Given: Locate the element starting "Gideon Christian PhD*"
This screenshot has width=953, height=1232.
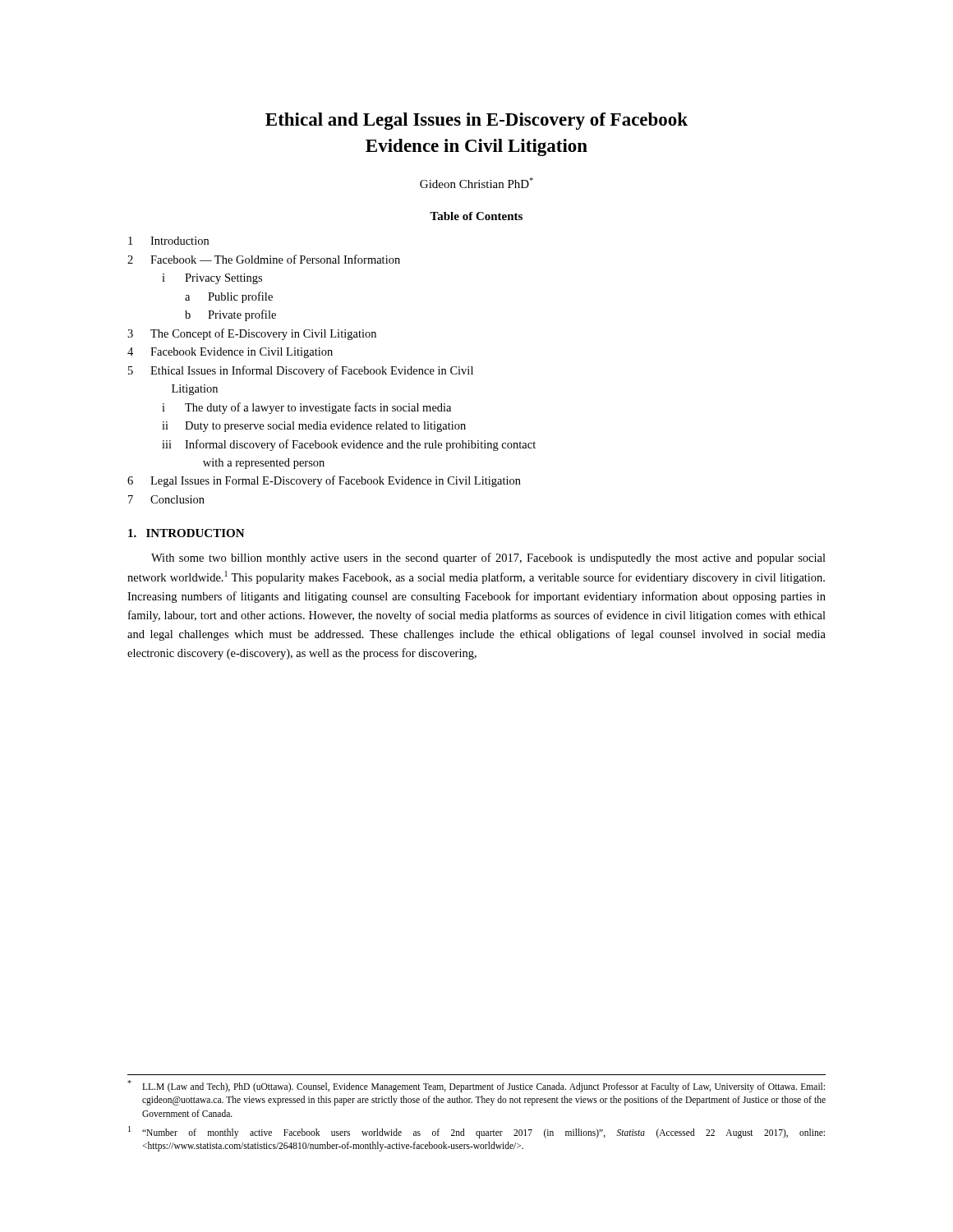Looking at the screenshot, I should 476,184.
